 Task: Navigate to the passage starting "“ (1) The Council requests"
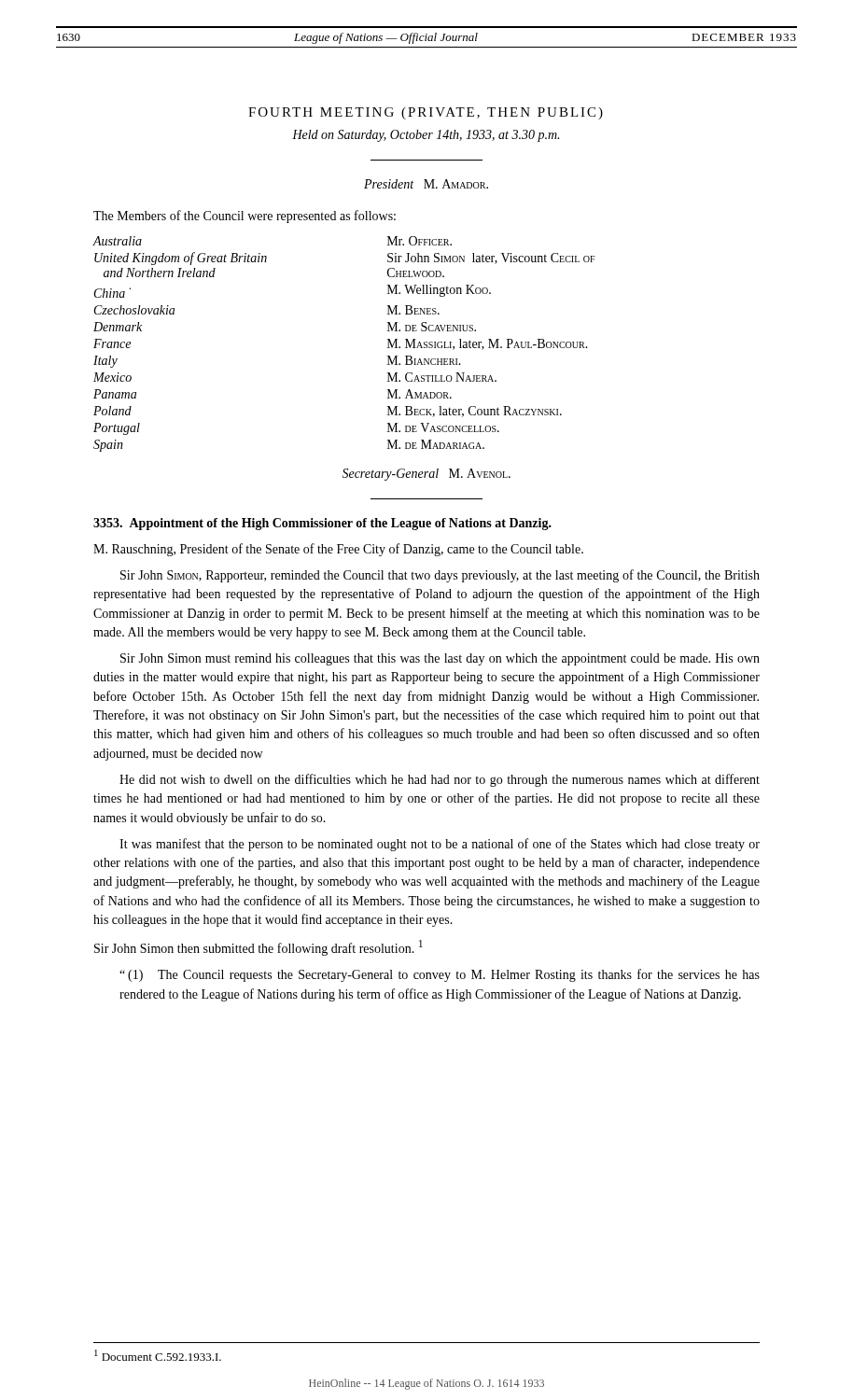[x=440, y=985]
